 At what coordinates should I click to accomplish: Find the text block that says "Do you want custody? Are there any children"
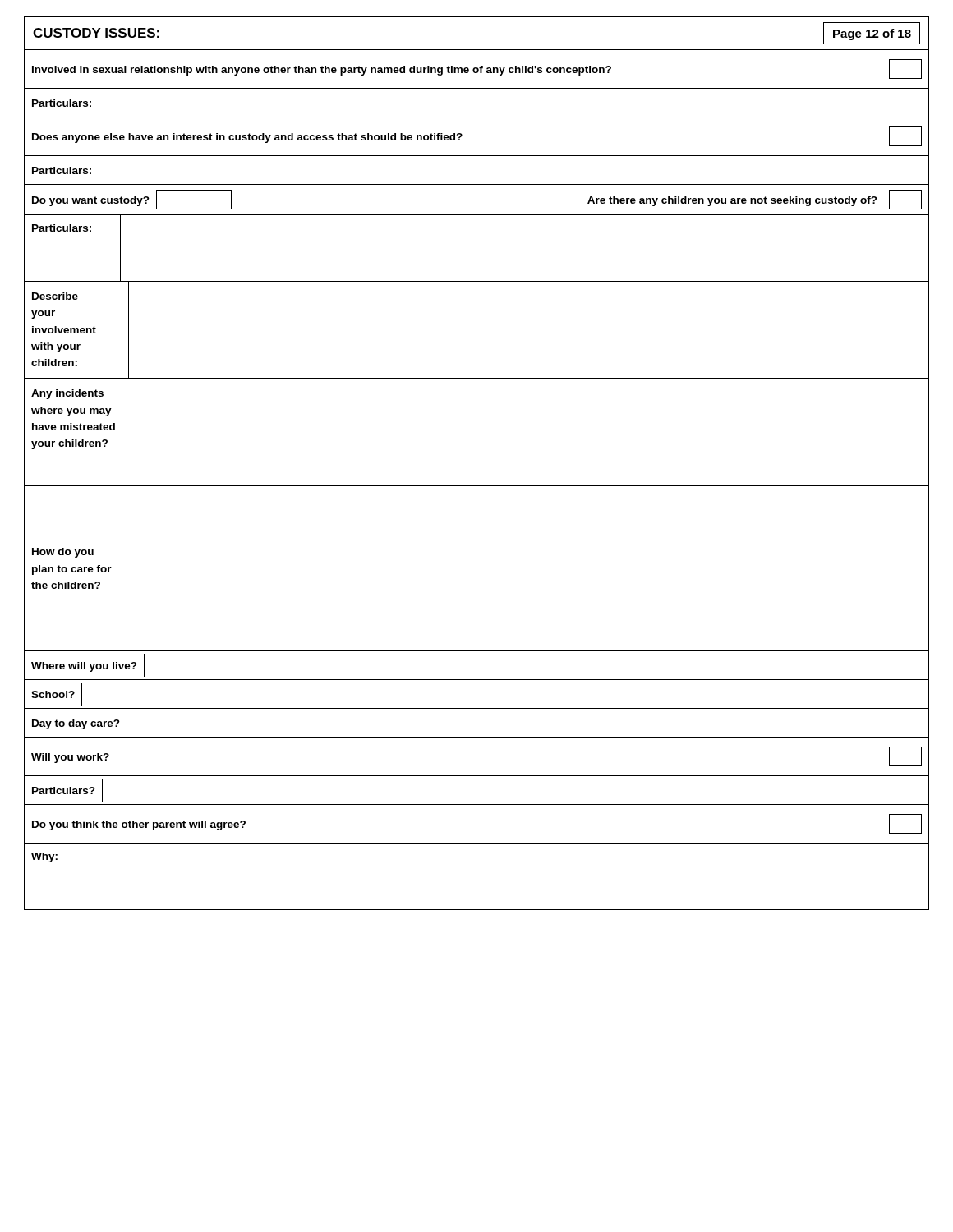[x=131, y=199]
